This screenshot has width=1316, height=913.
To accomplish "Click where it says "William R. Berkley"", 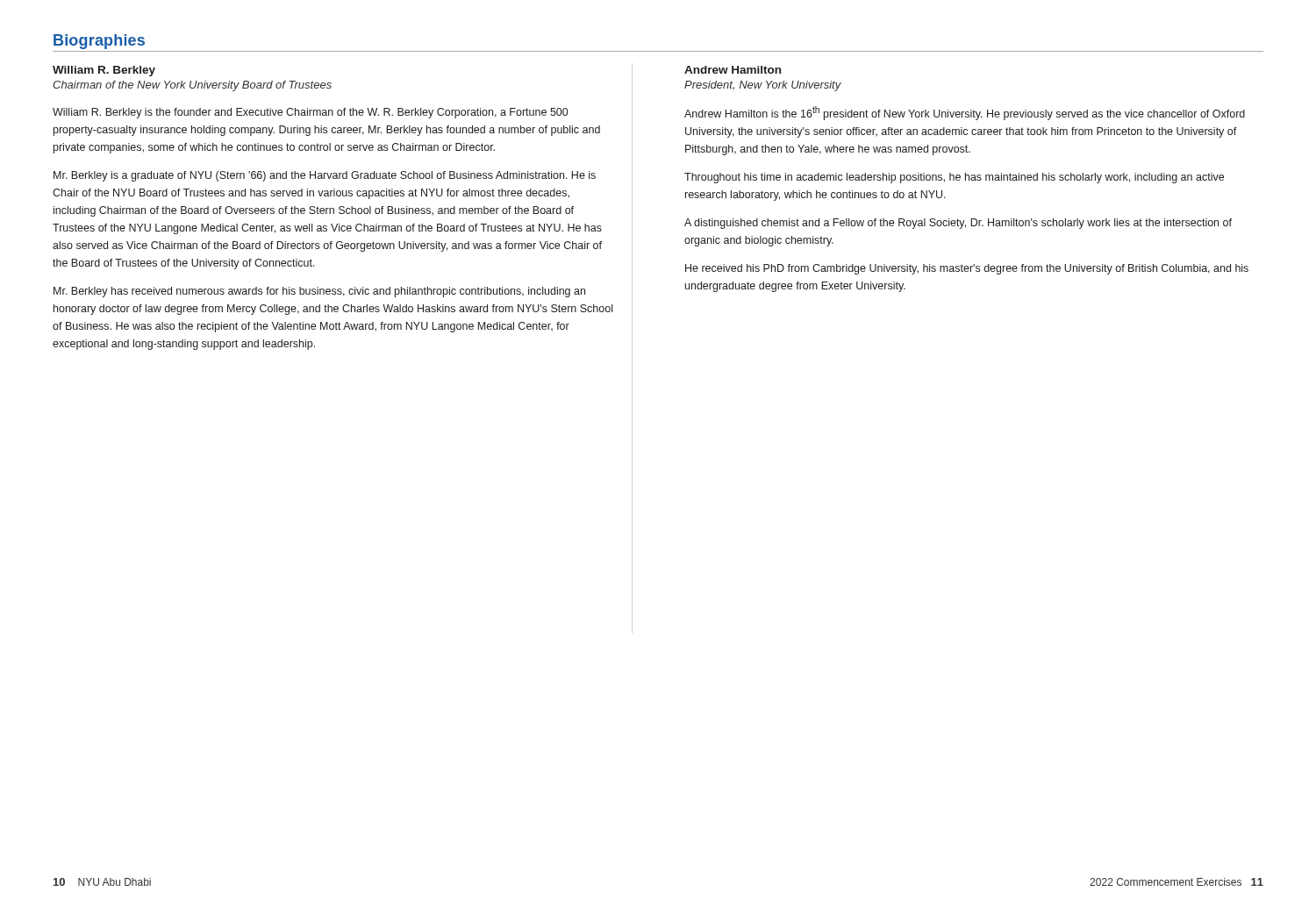I will point(104,70).
